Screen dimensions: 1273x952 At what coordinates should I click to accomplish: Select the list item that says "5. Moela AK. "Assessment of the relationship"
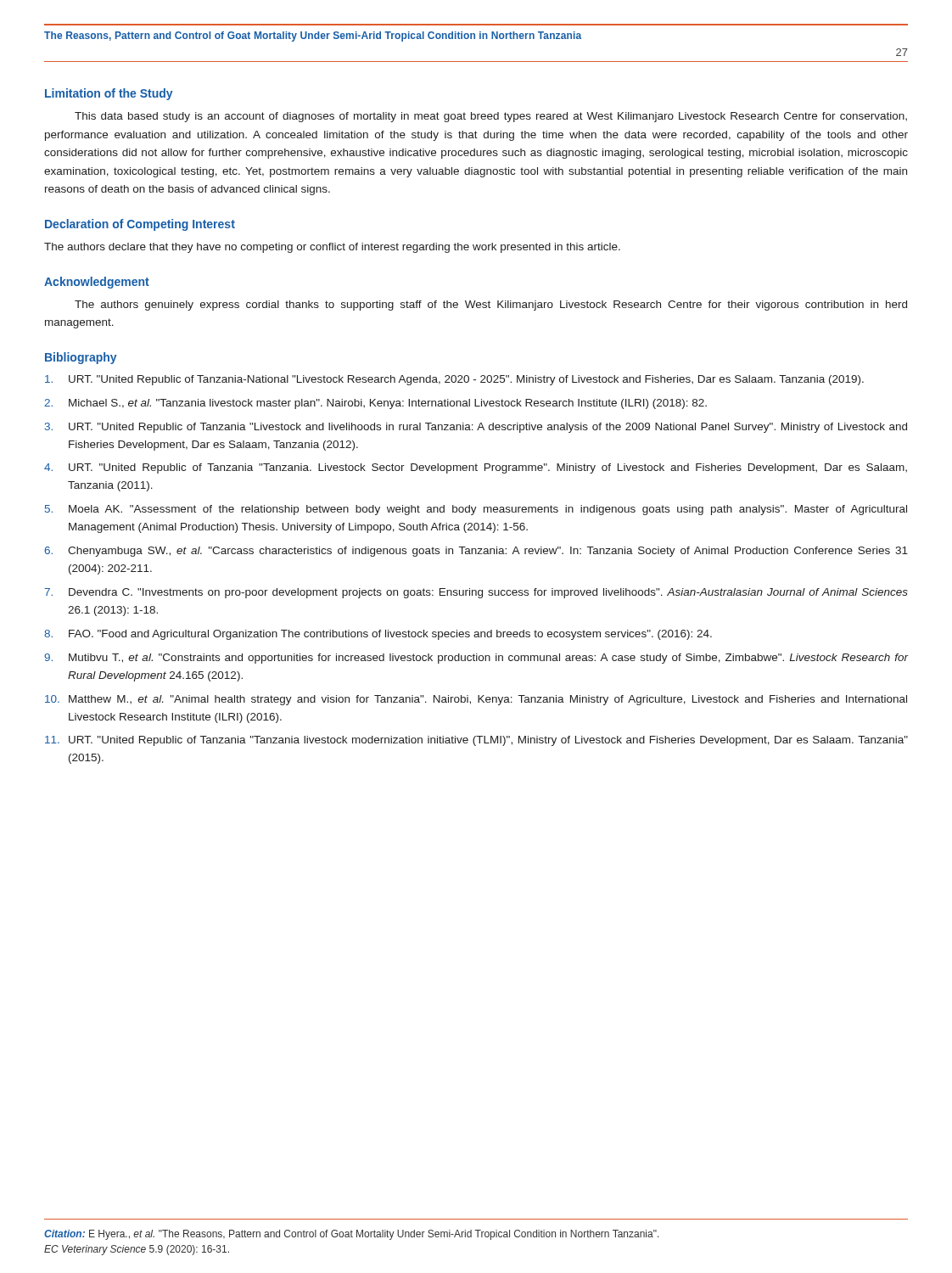(x=476, y=519)
